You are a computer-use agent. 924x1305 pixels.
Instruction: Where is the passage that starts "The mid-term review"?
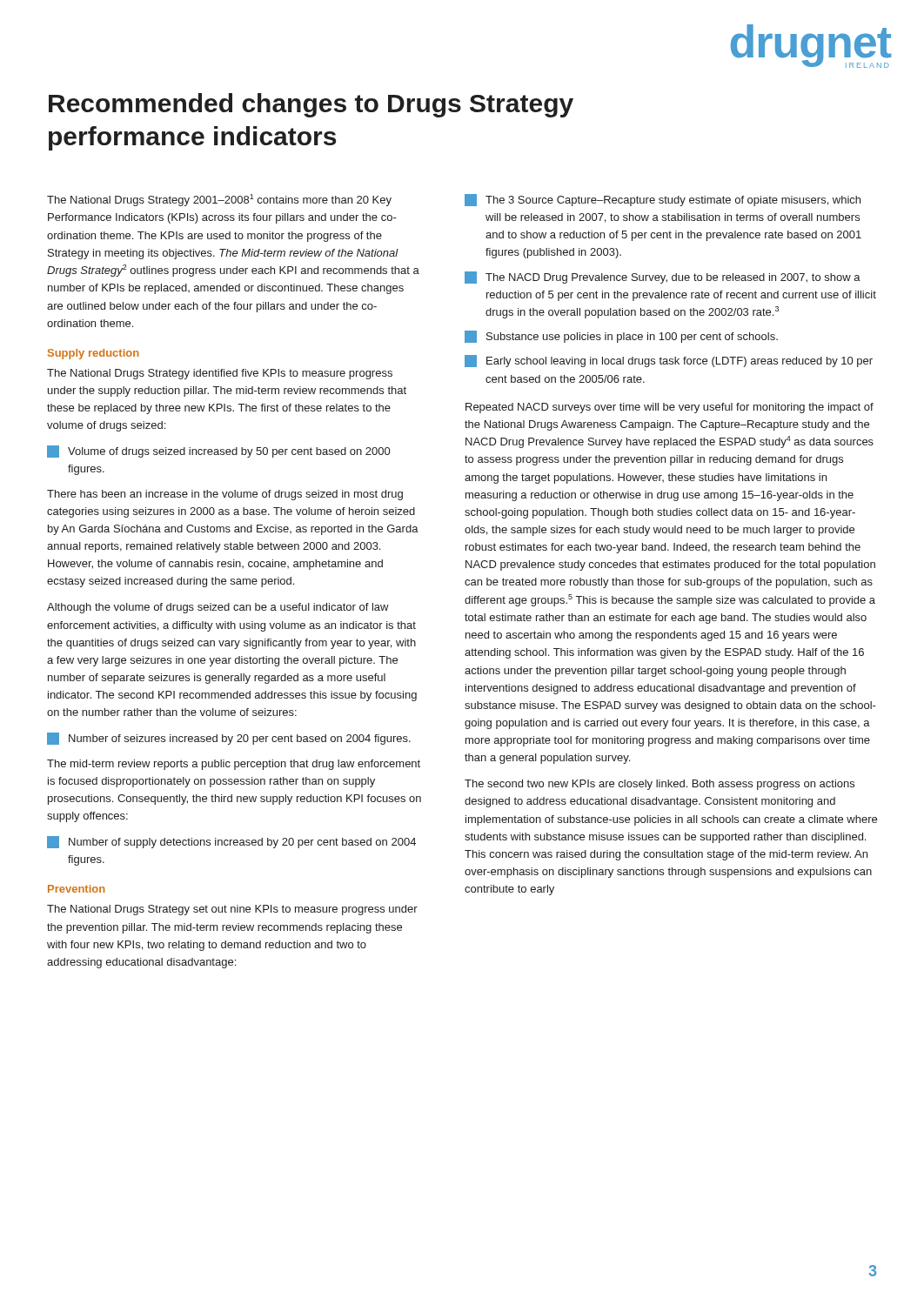234,789
